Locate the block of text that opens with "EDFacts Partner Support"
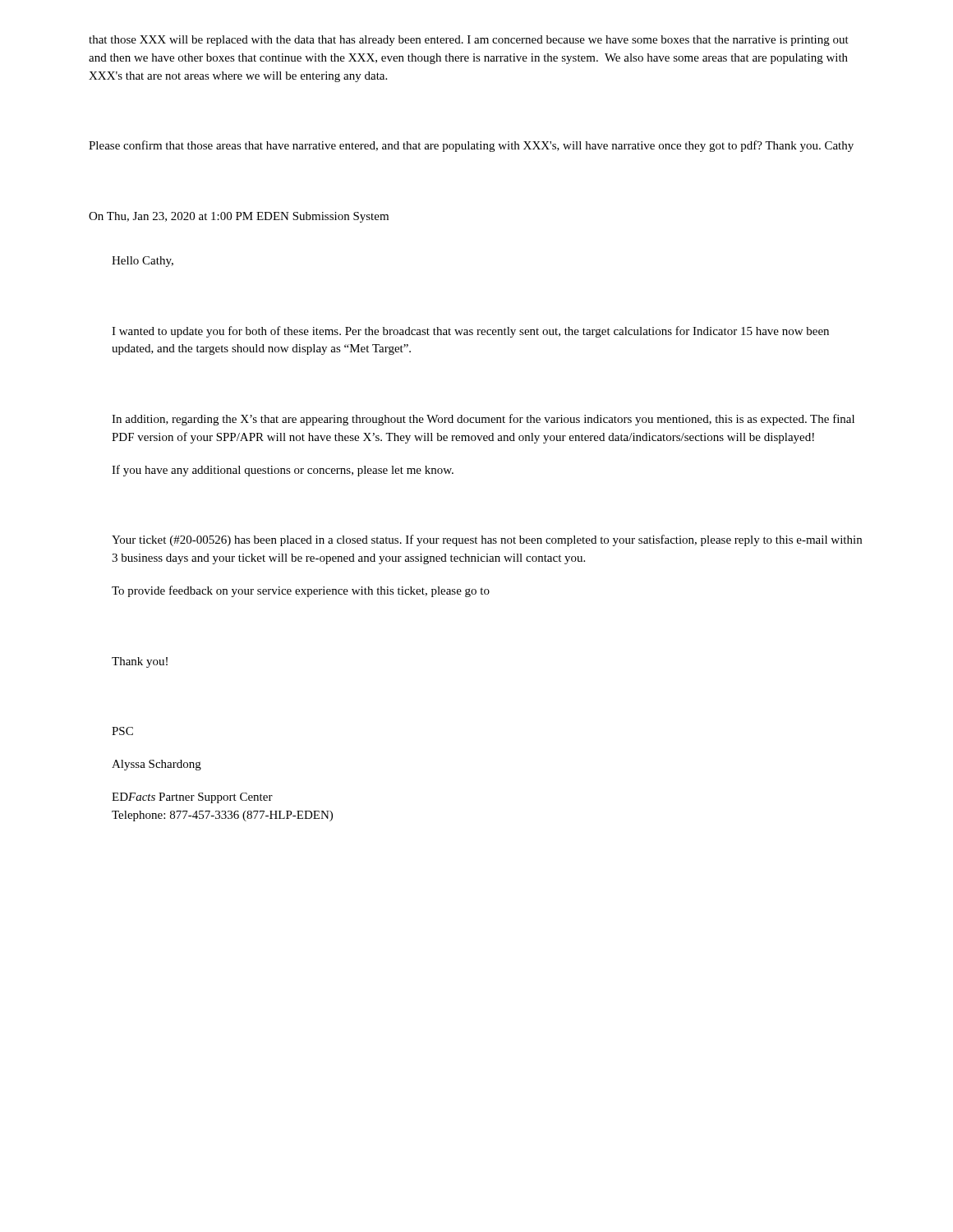Image resolution: width=953 pixels, height=1232 pixels. pyautogui.click(x=192, y=798)
